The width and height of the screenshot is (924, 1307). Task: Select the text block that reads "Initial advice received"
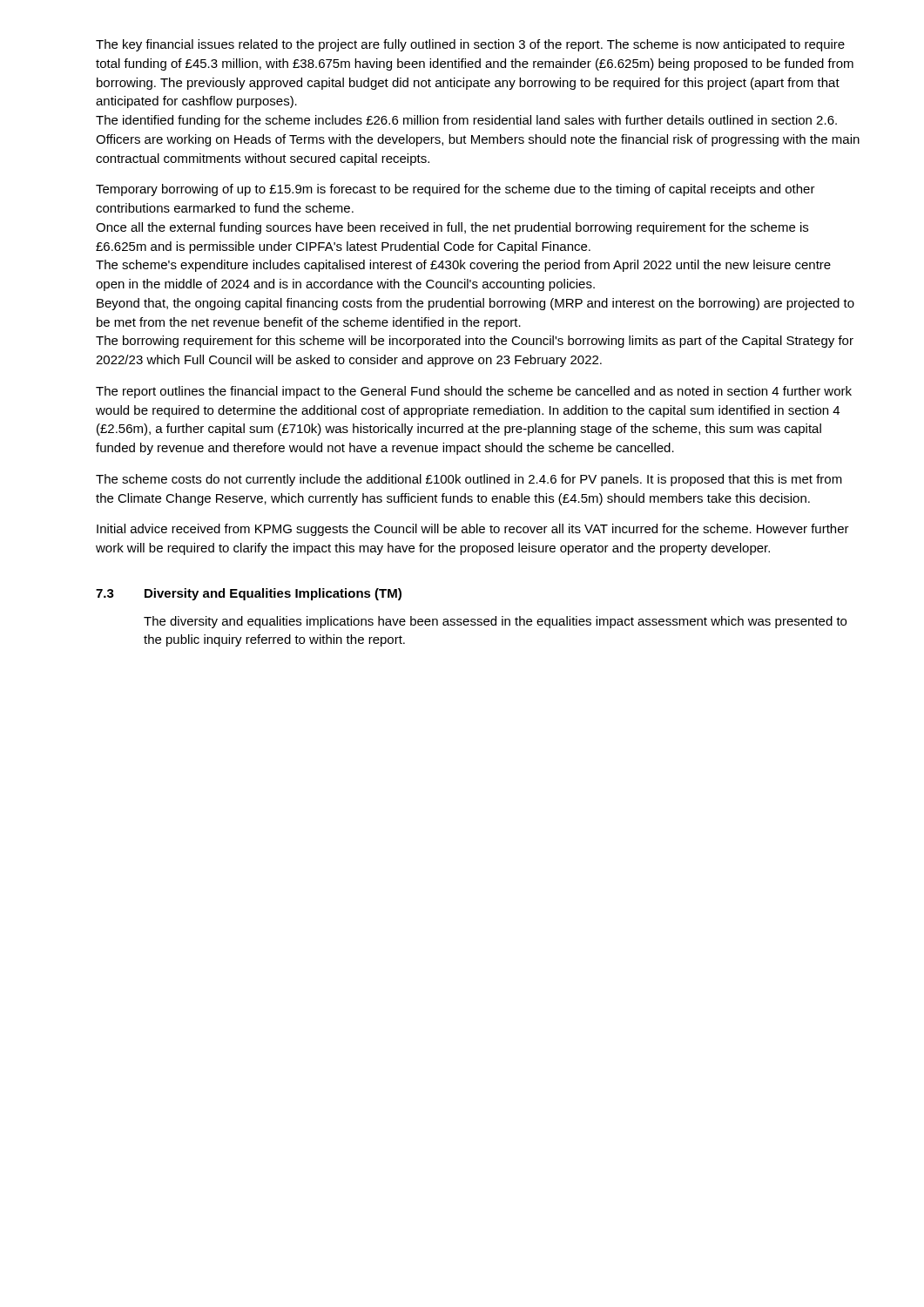point(472,538)
